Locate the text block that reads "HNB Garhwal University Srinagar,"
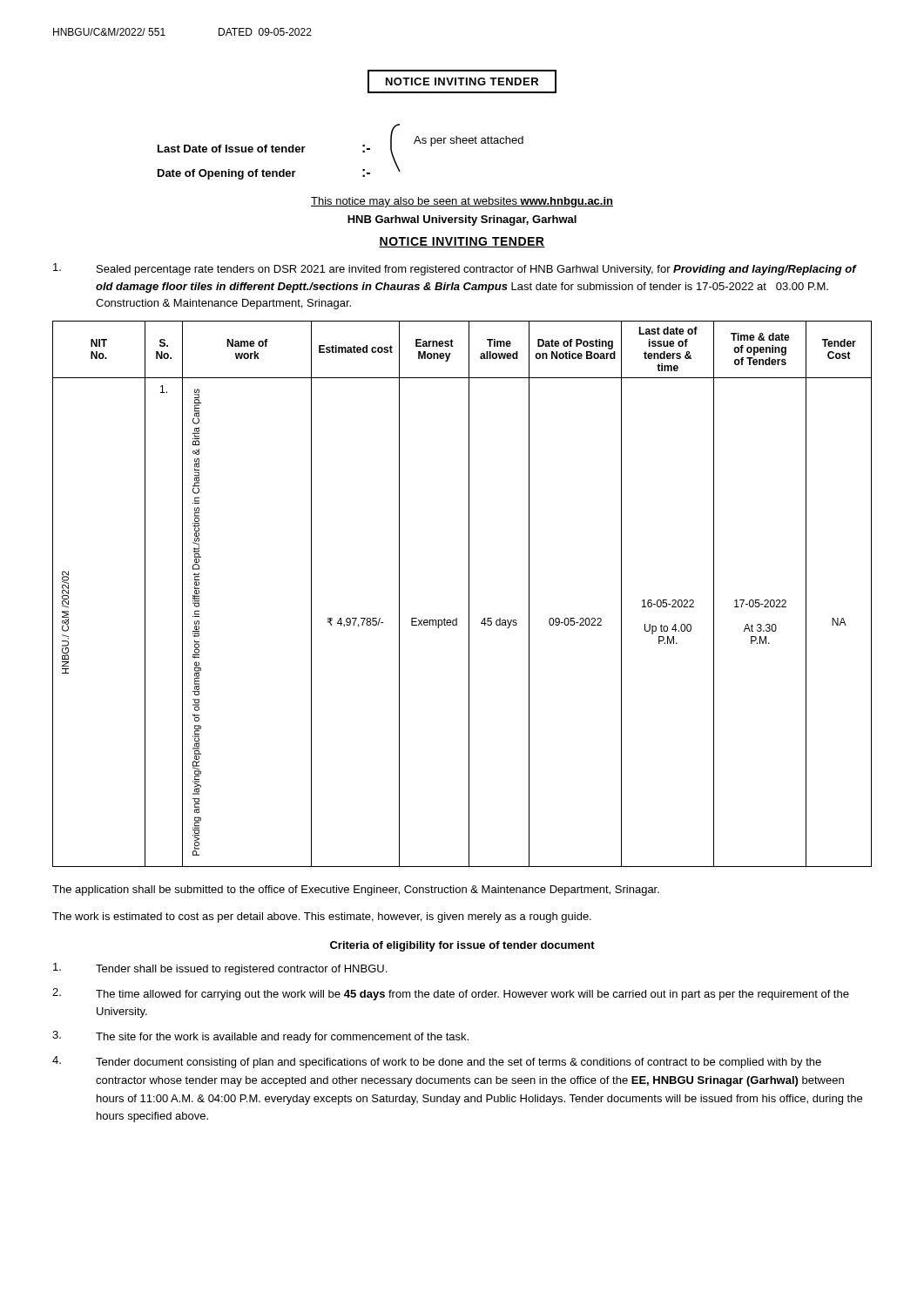 462,219
